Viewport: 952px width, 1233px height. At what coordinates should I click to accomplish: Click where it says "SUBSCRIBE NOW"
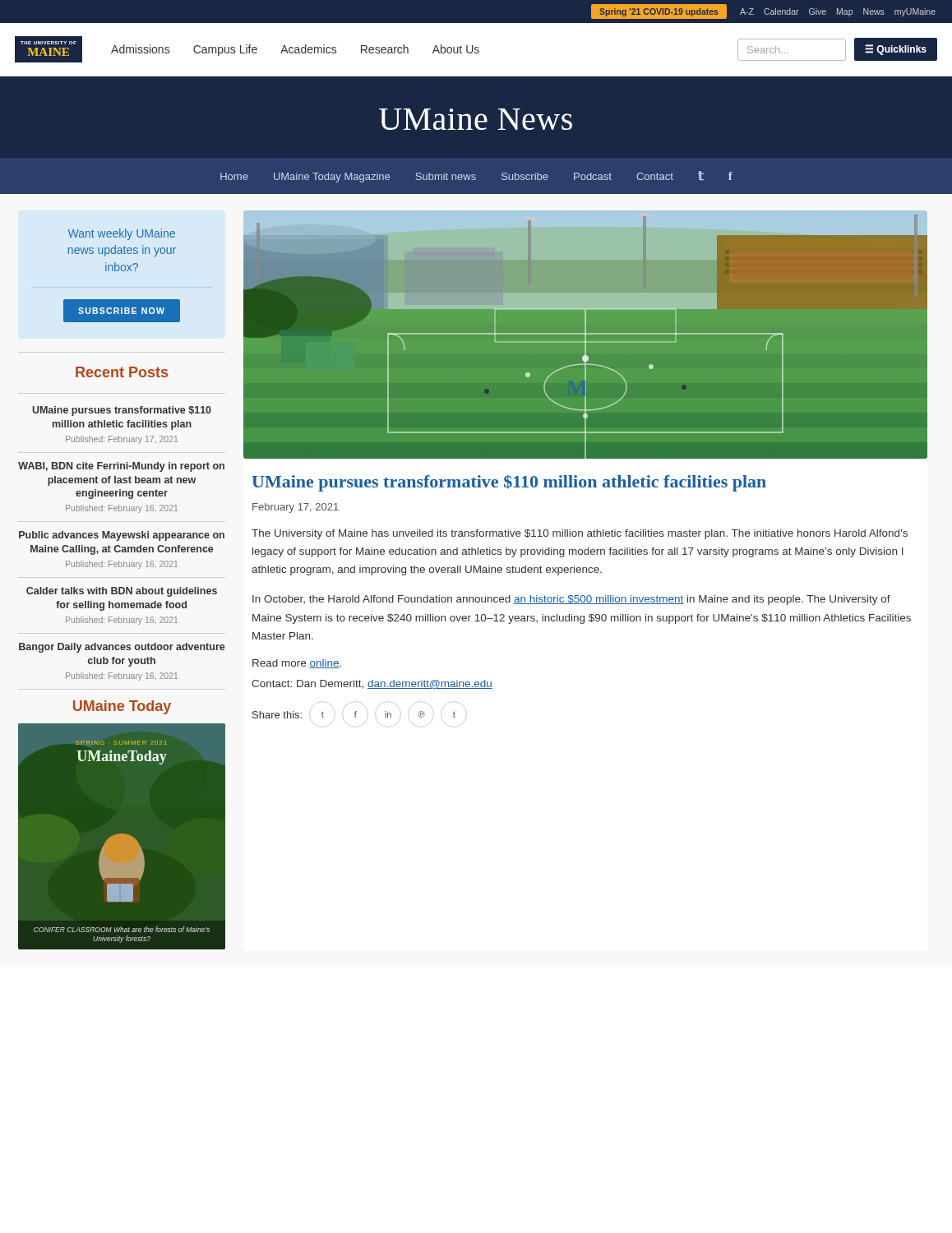[122, 311]
